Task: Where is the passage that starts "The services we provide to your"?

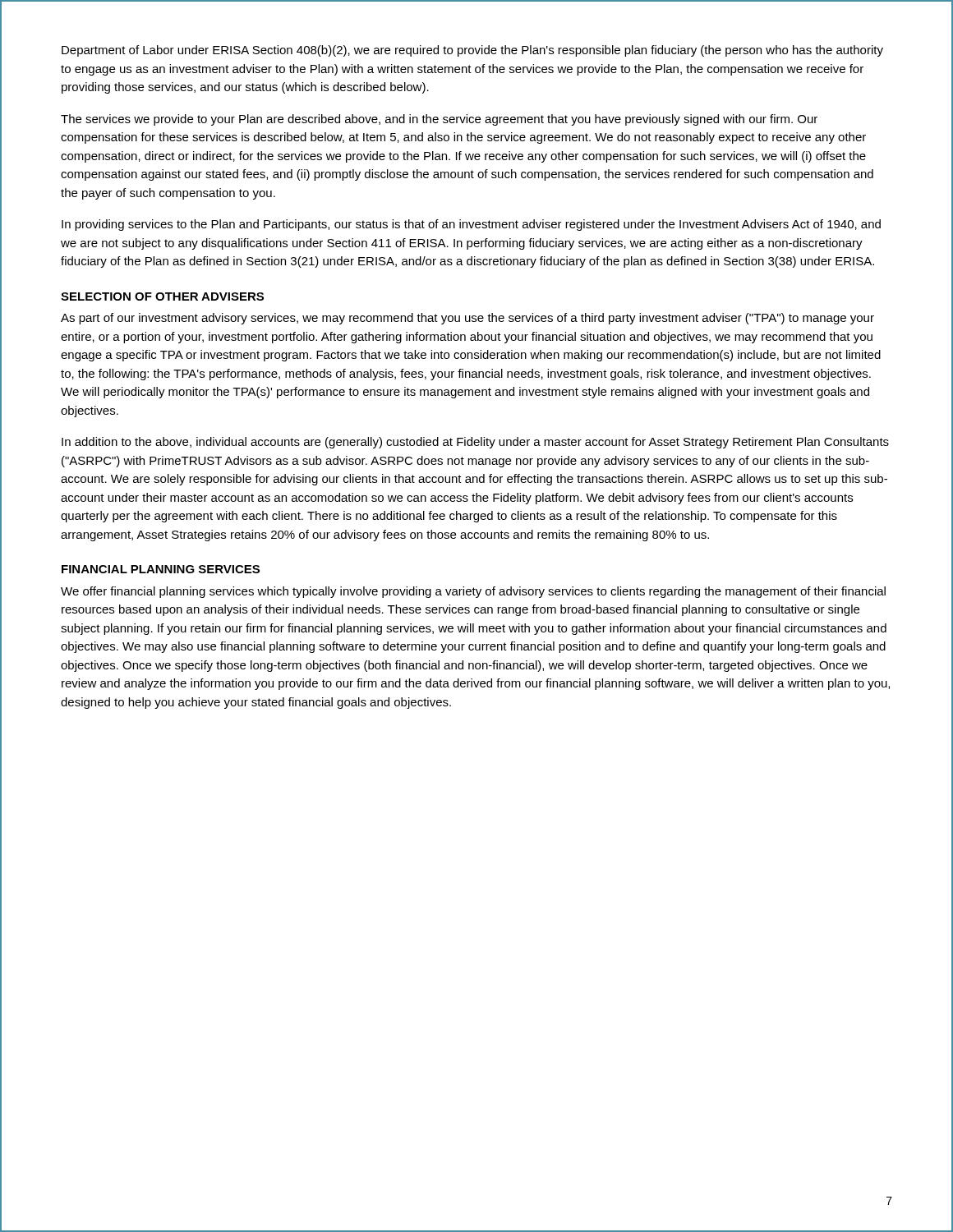Action: click(476, 156)
